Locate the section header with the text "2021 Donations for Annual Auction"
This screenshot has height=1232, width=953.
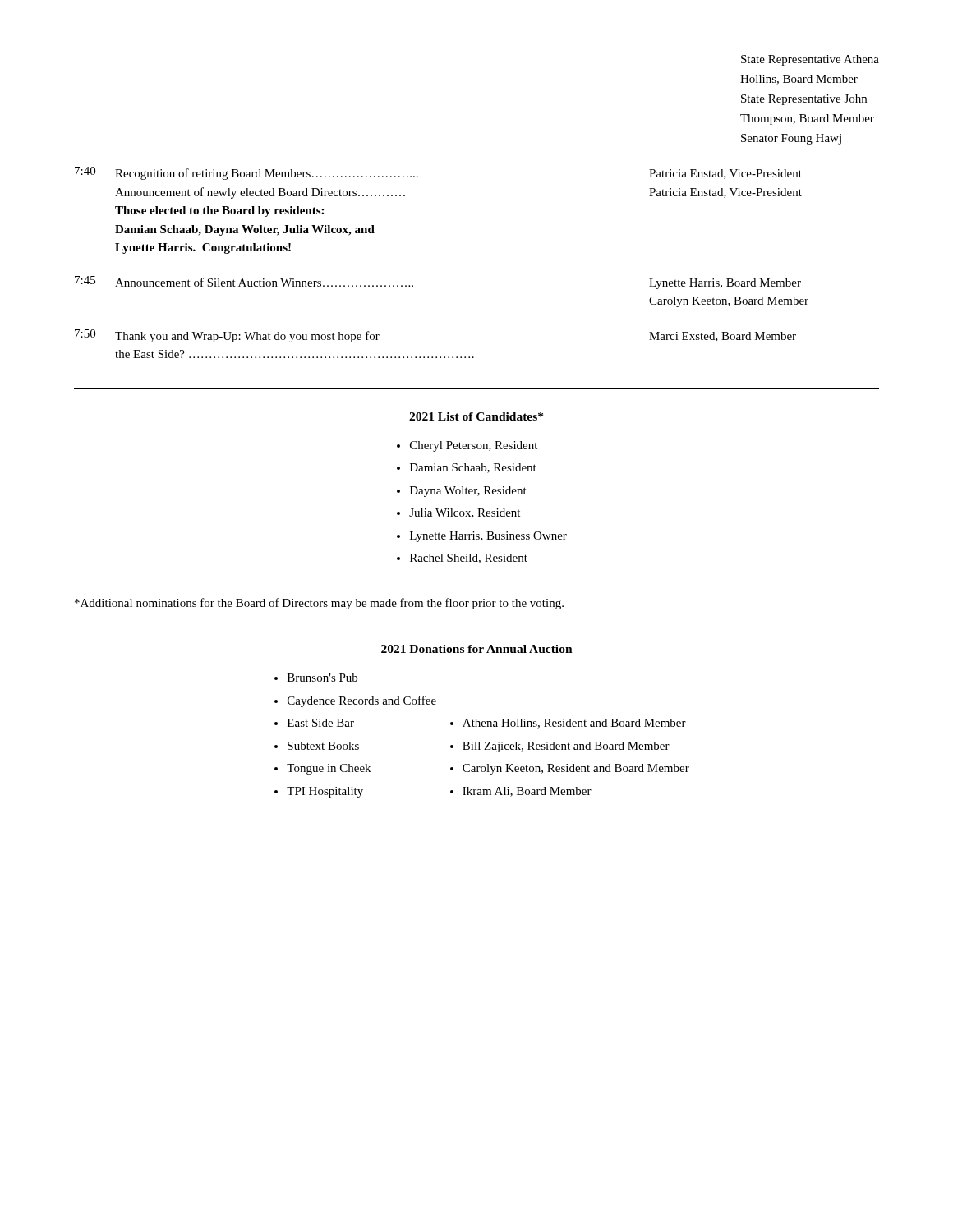[476, 648]
